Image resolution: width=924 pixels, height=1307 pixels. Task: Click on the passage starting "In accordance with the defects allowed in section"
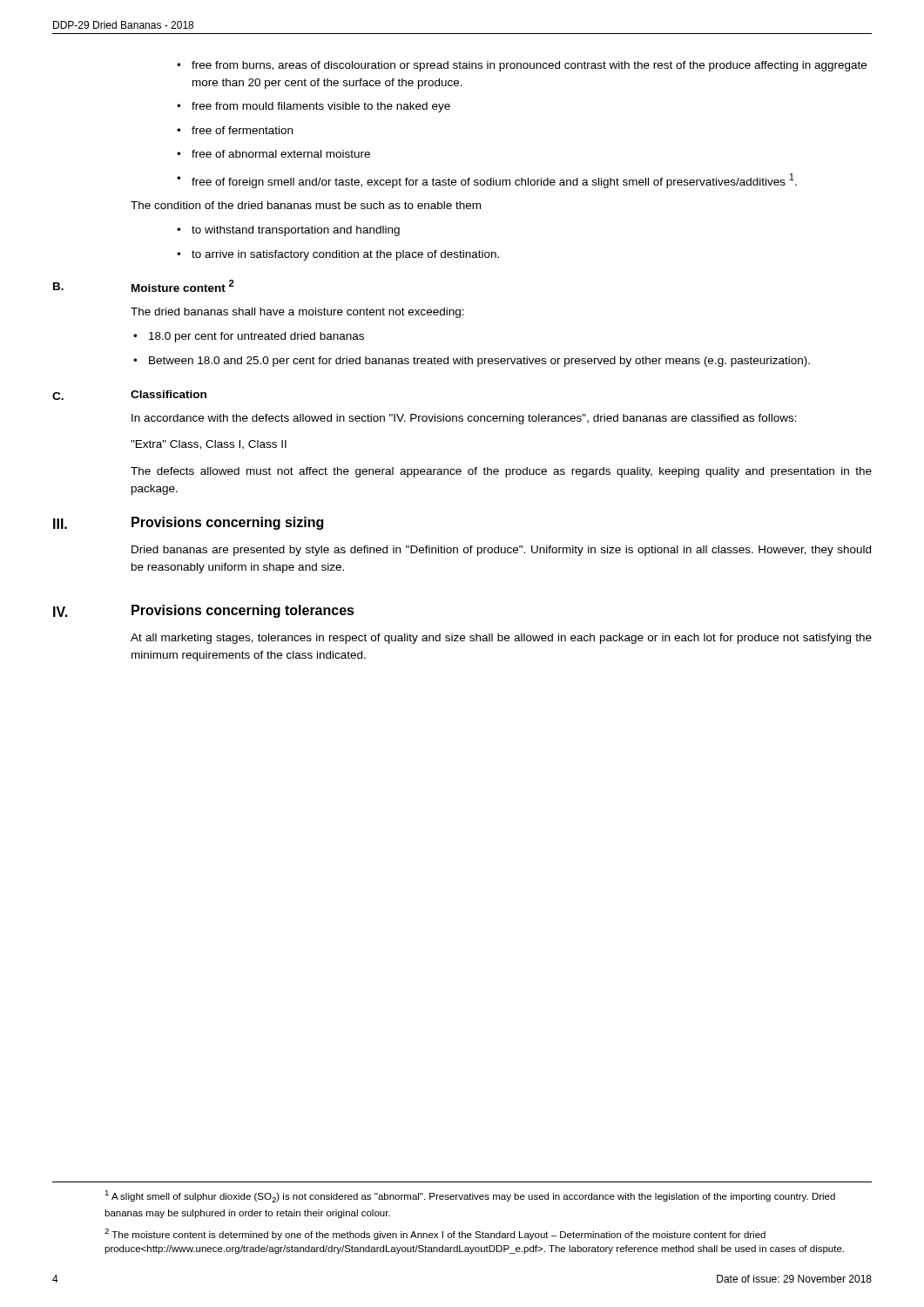tap(464, 418)
